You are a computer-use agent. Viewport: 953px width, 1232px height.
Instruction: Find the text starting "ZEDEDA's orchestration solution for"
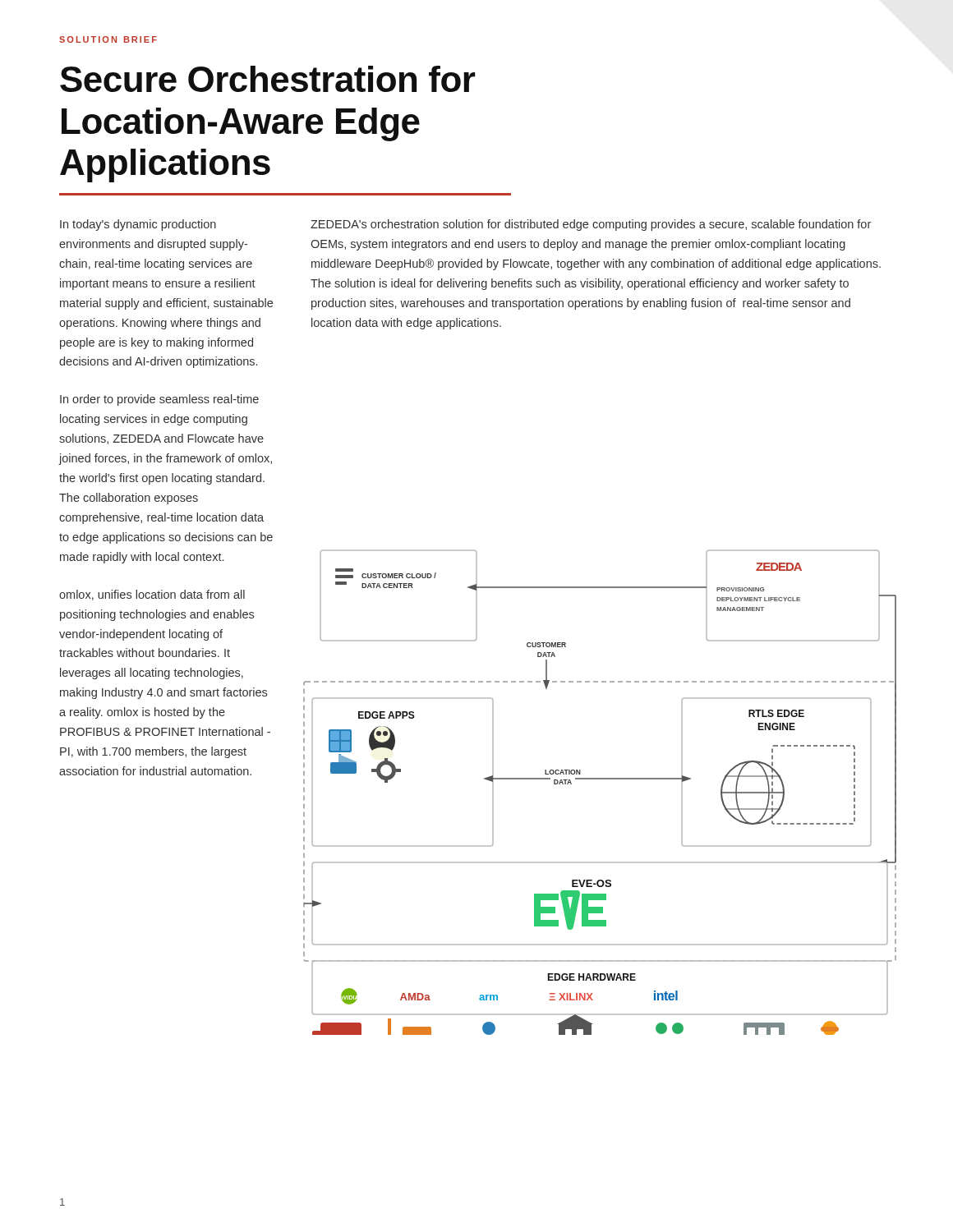click(x=598, y=274)
